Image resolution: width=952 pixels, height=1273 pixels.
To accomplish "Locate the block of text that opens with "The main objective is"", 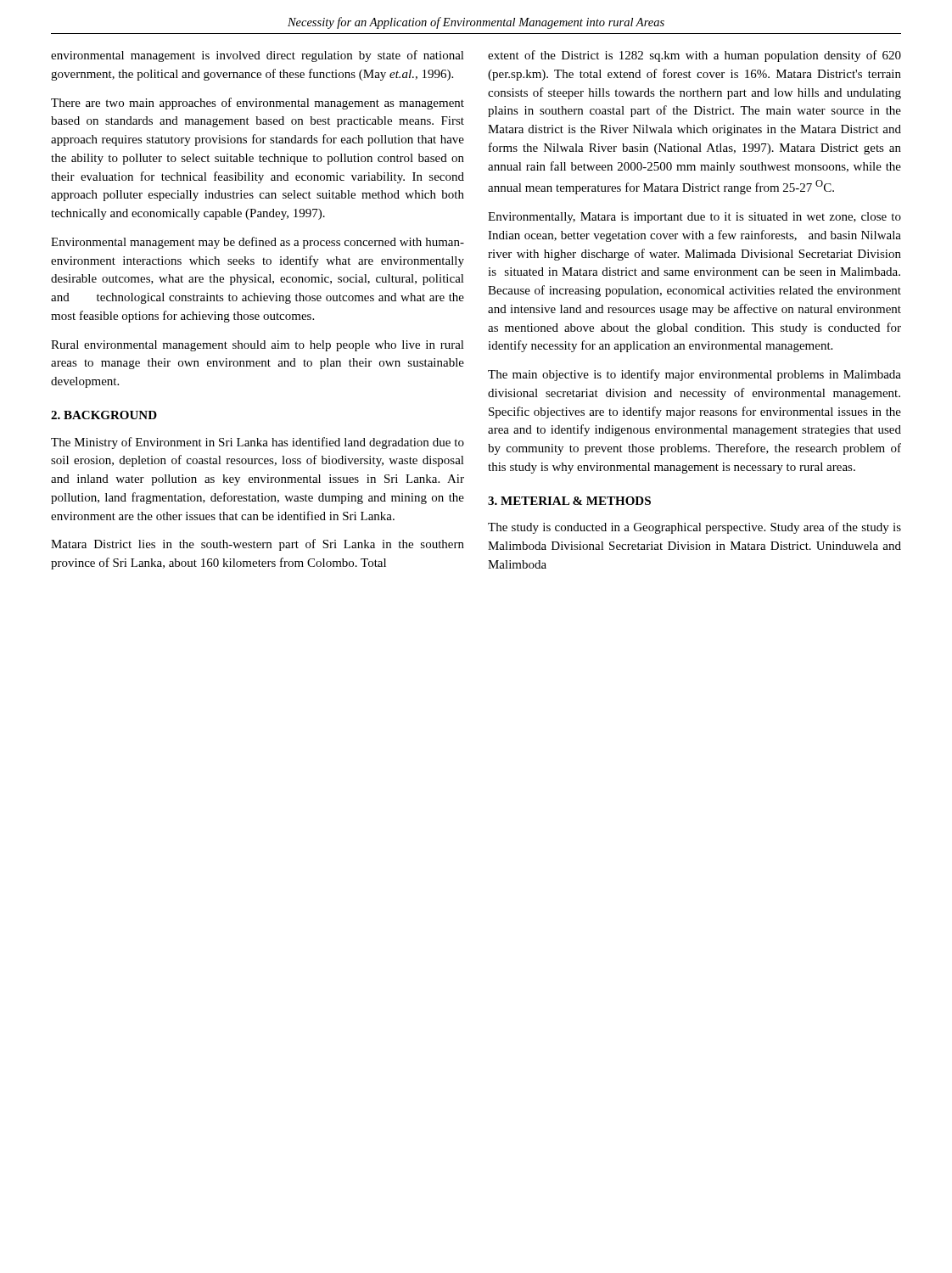I will (694, 421).
